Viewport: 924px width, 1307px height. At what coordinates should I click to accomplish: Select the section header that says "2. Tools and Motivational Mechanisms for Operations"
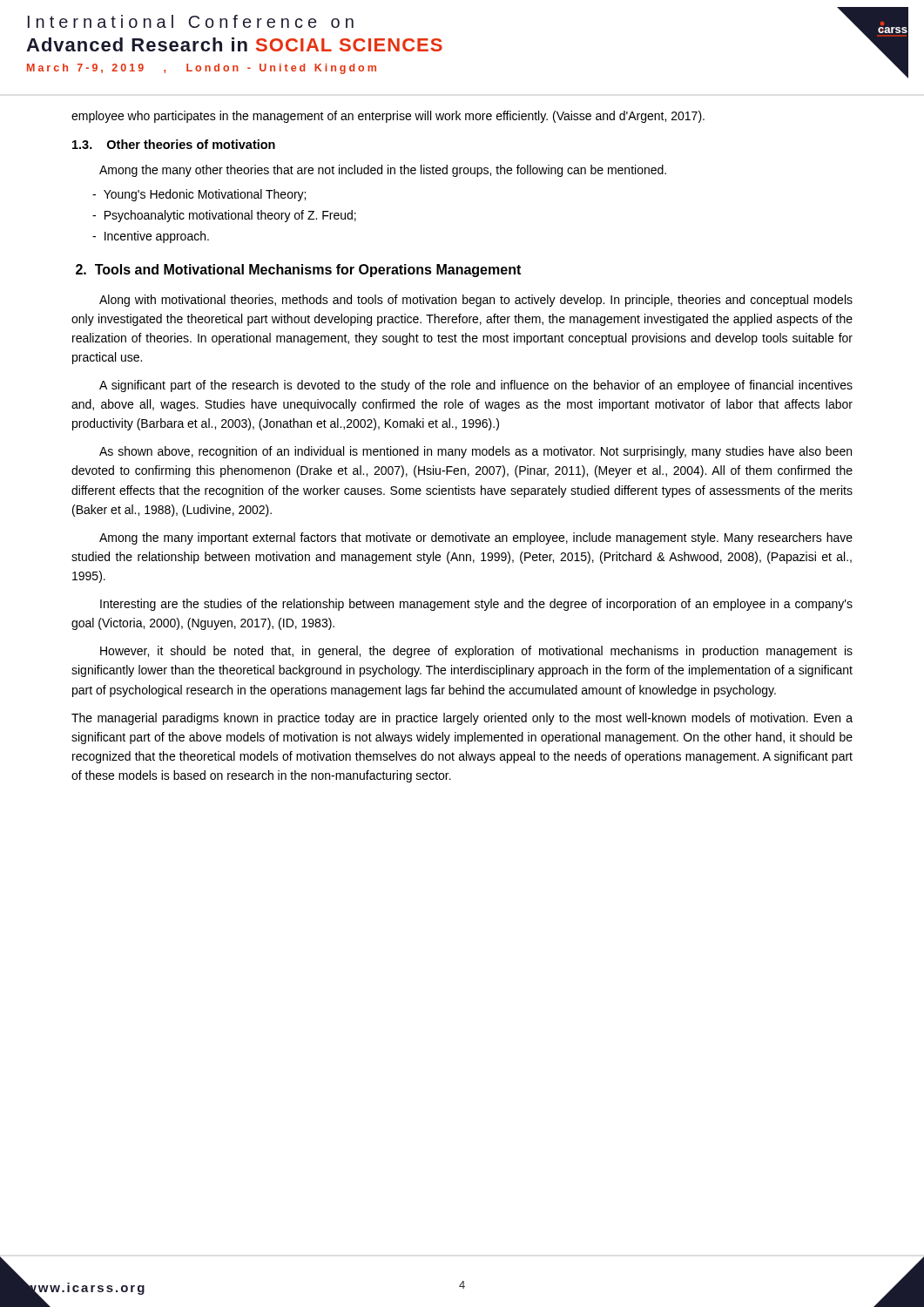pyautogui.click(x=296, y=269)
